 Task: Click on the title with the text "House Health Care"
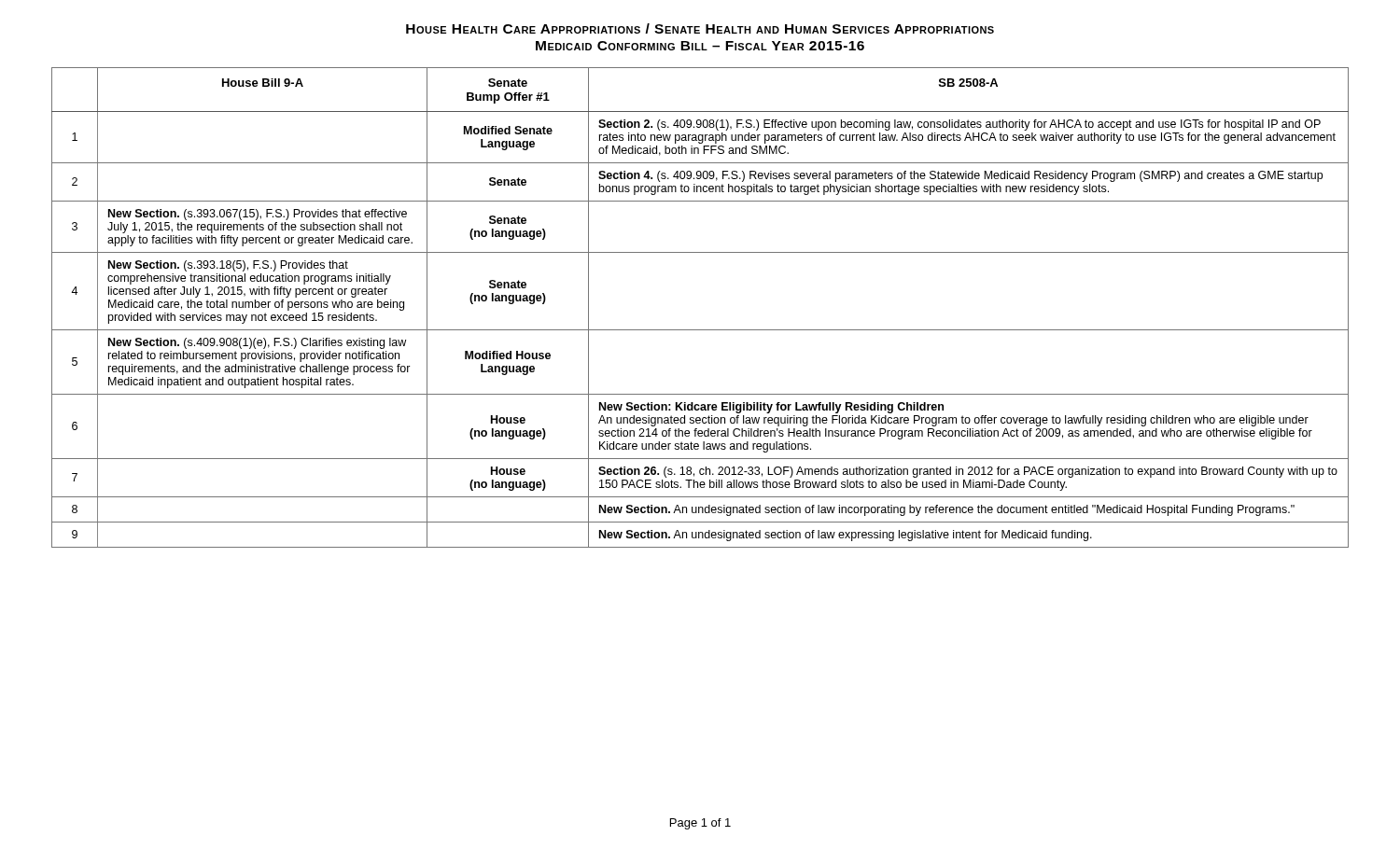tap(700, 37)
